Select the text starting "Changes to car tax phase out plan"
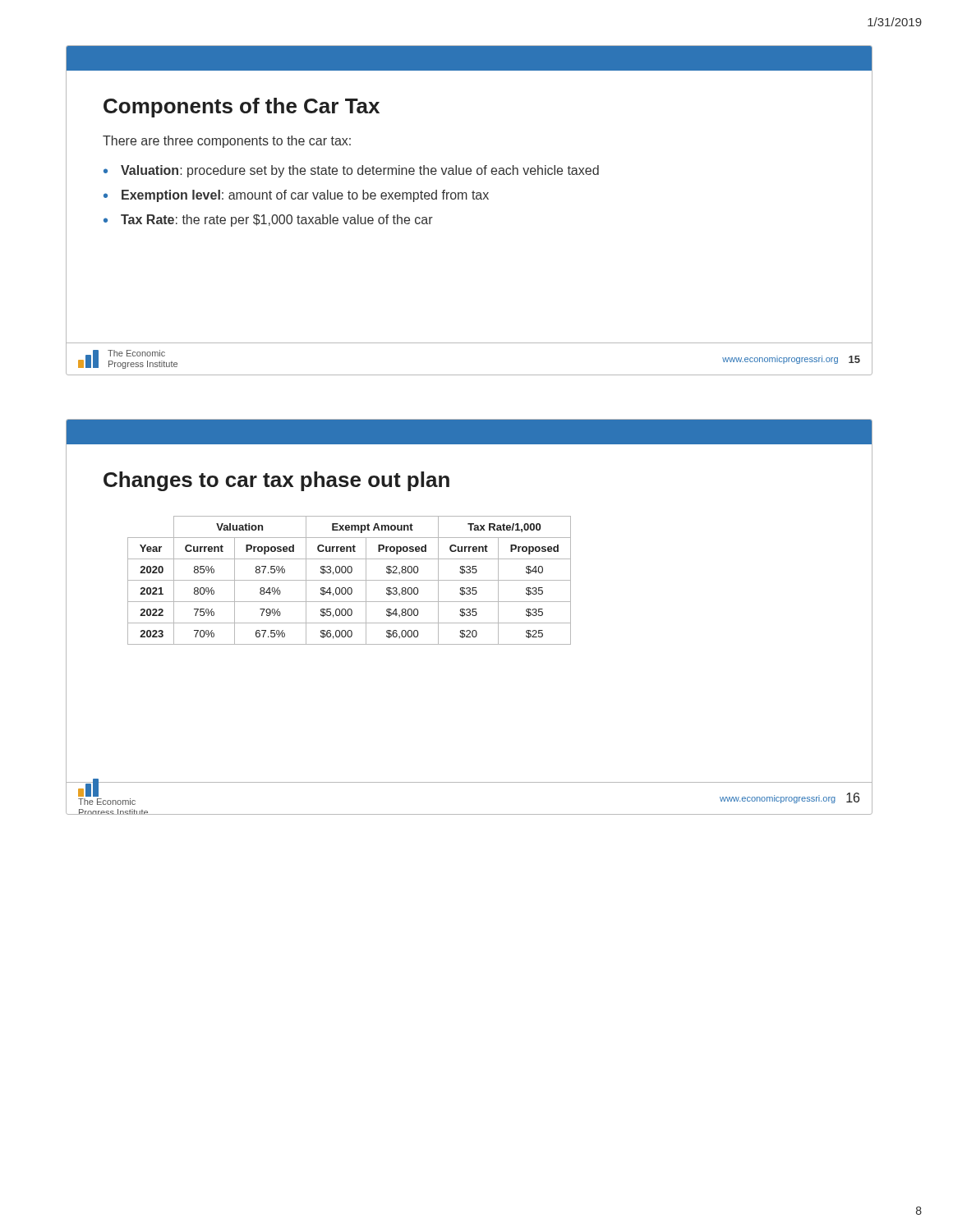This screenshot has width=953, height=1232. (277, 480)
